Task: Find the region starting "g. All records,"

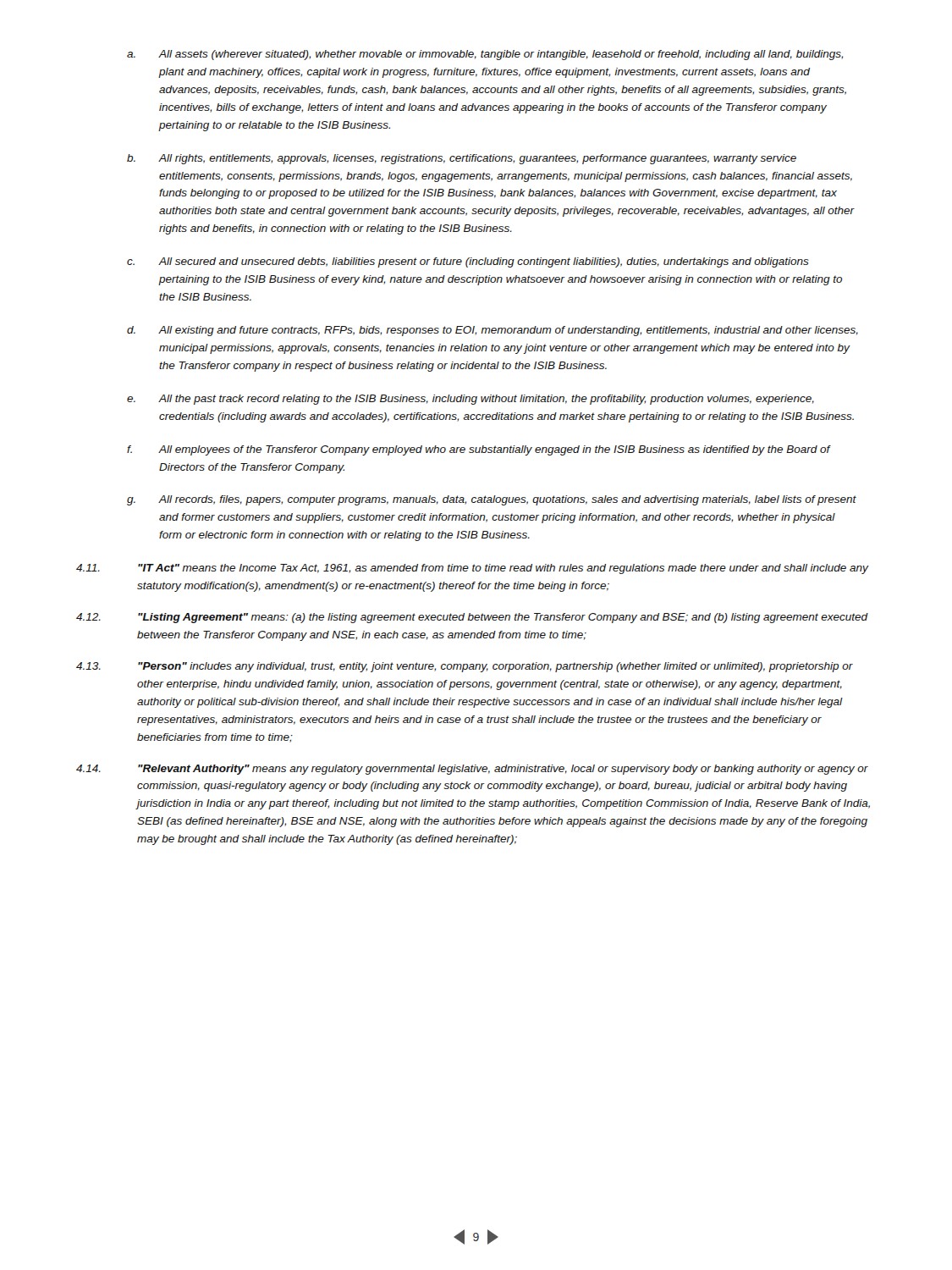Action: (x=493, y=518)
